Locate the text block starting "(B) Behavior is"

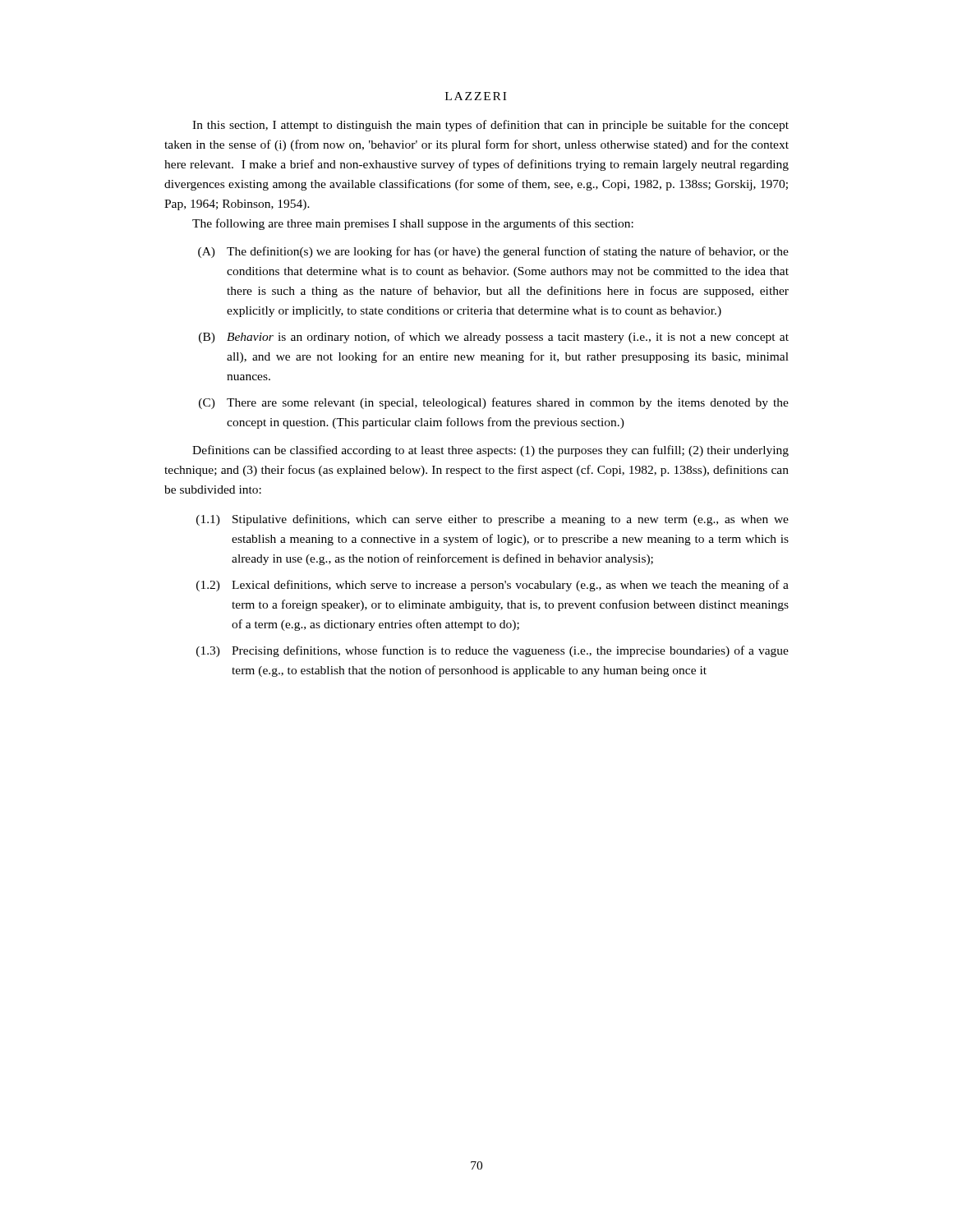[476, 357]
